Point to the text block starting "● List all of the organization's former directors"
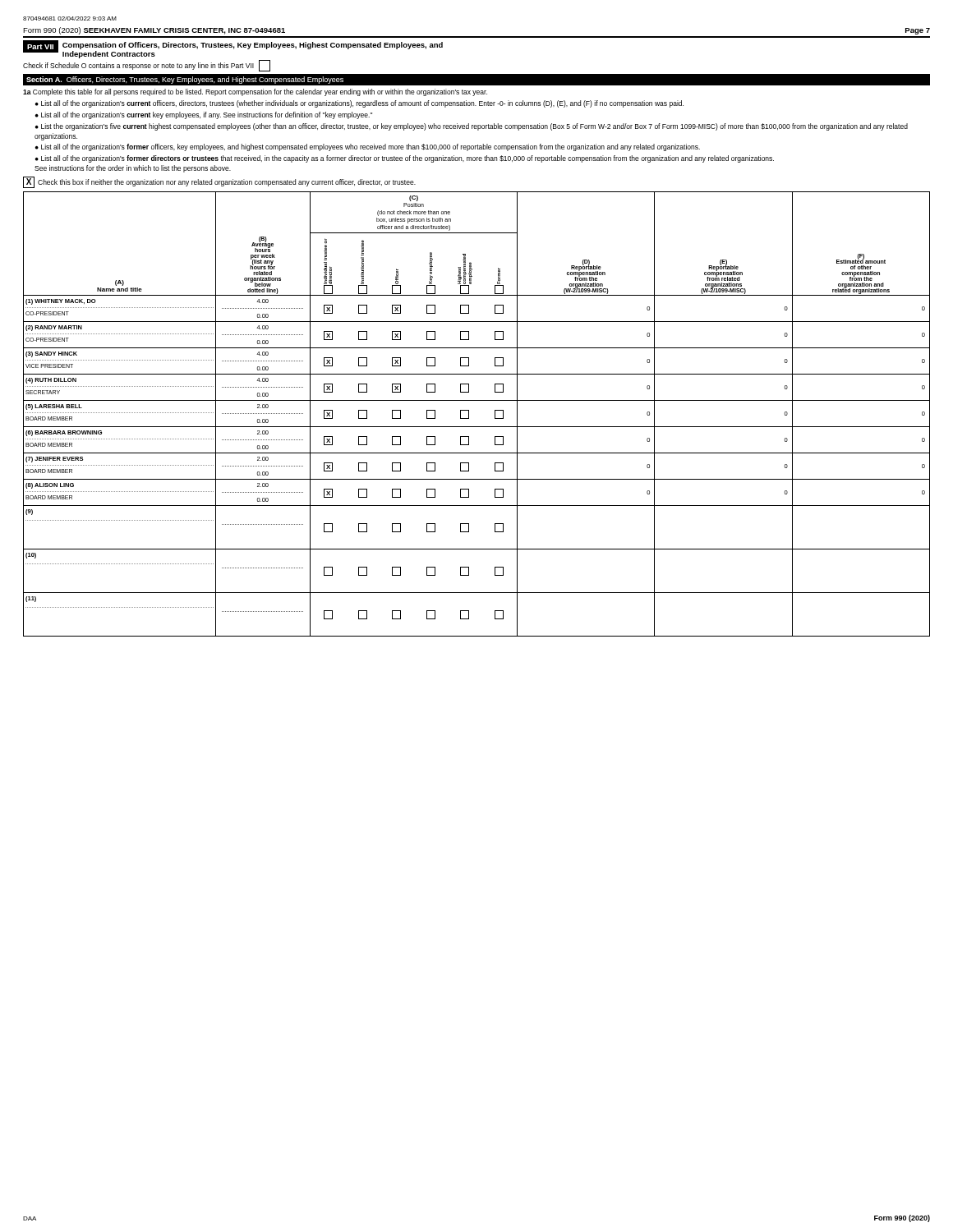This screenshot has width=953, height=1232. coord(405,164)
